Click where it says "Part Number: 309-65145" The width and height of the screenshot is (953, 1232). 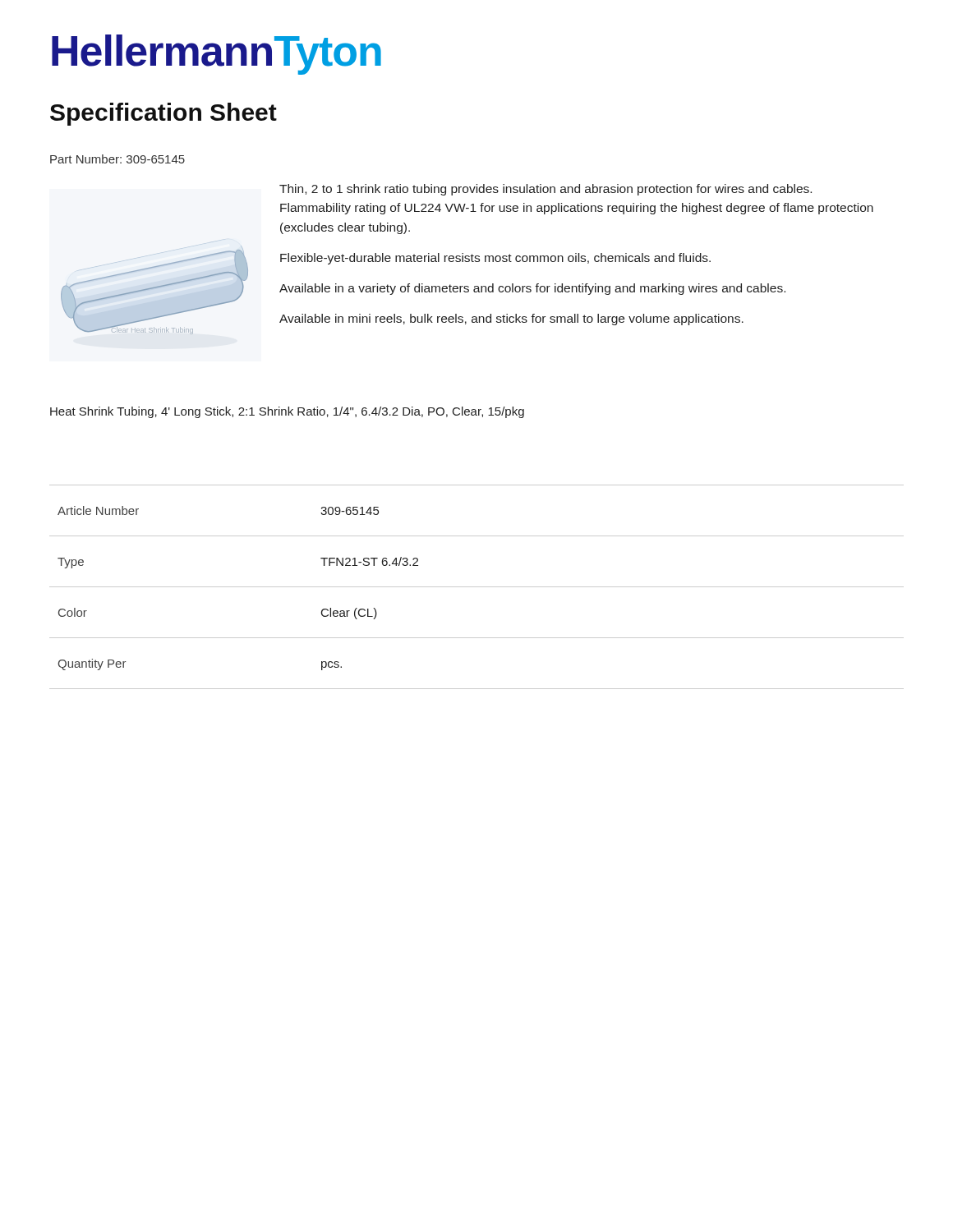coord(117,159)
